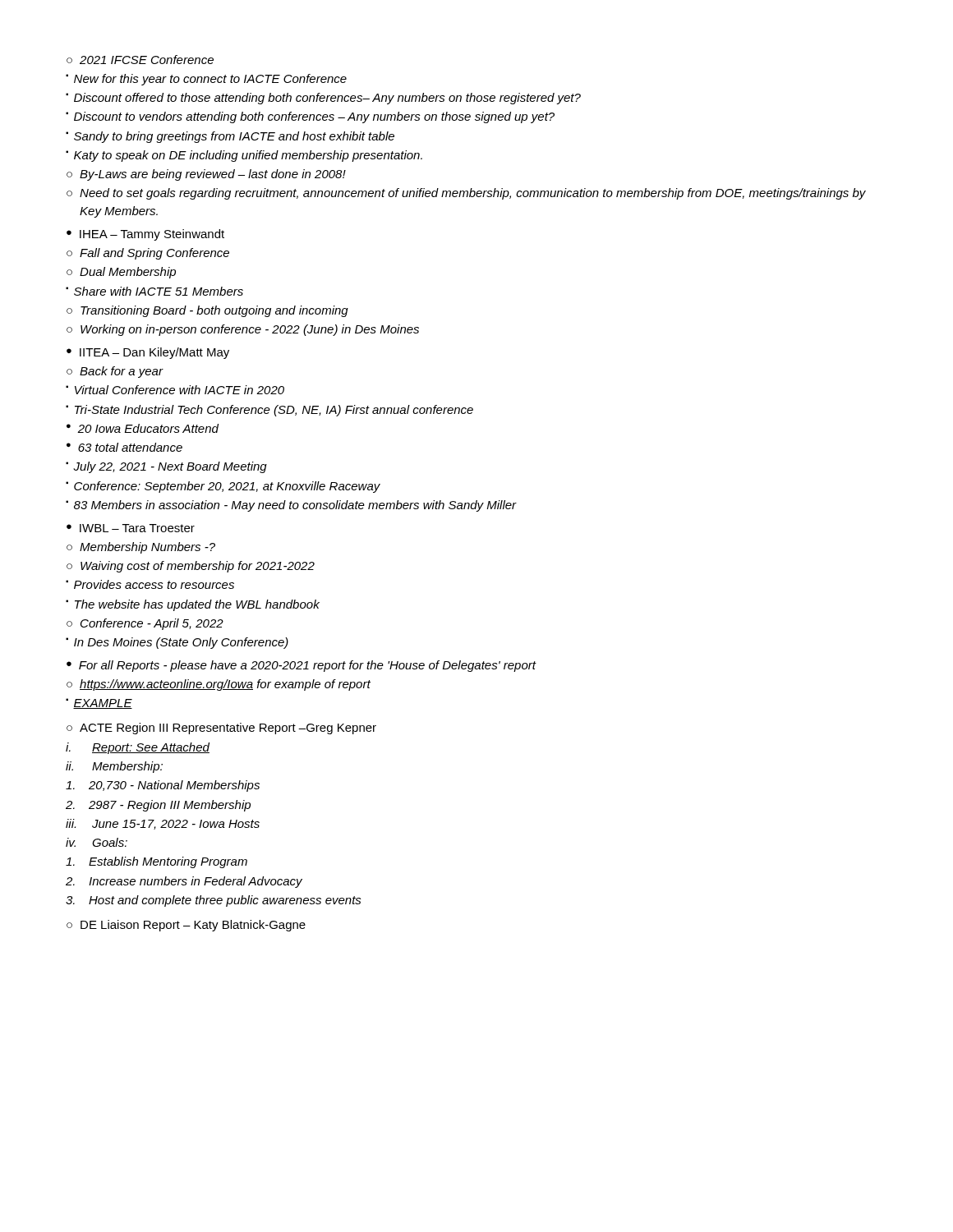Click on the passage starting "iv. Goals:"
Image resolution: width=953 pixels, height=1232 pixels.
click(x=97, y=842)
